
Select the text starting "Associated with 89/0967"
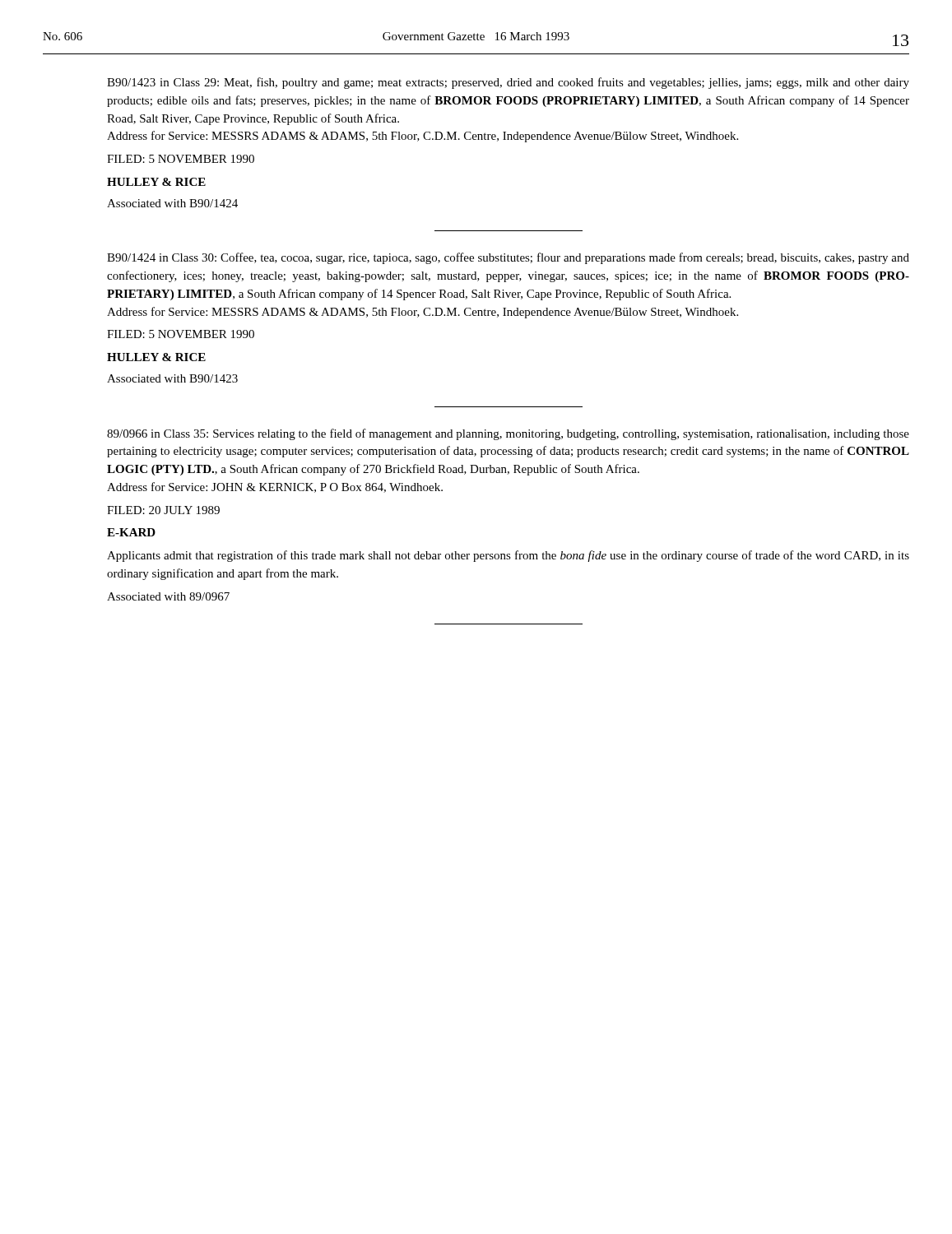[168, 596]
